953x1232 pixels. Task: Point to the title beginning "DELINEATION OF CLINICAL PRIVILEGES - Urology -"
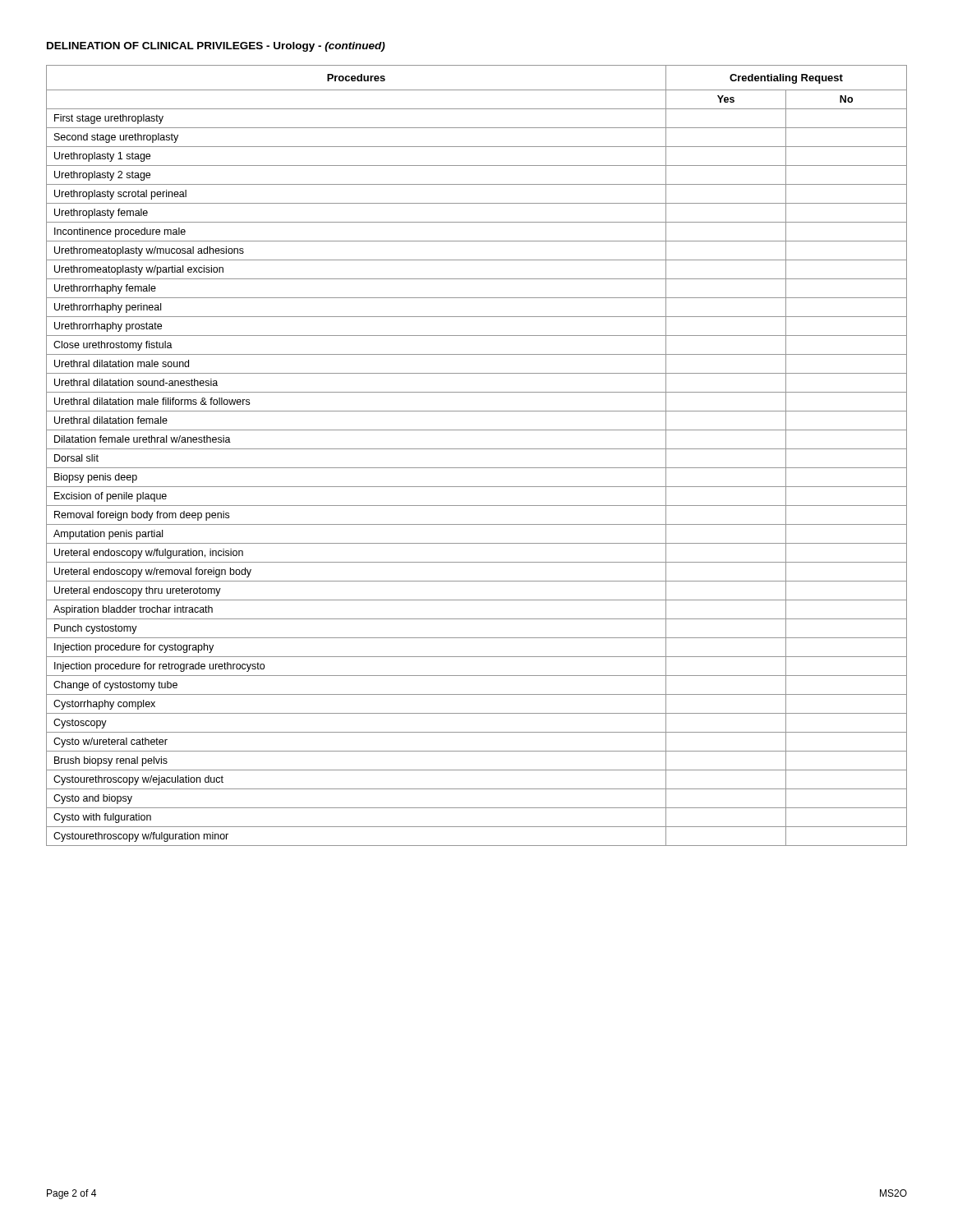click(x=216, y=46)
